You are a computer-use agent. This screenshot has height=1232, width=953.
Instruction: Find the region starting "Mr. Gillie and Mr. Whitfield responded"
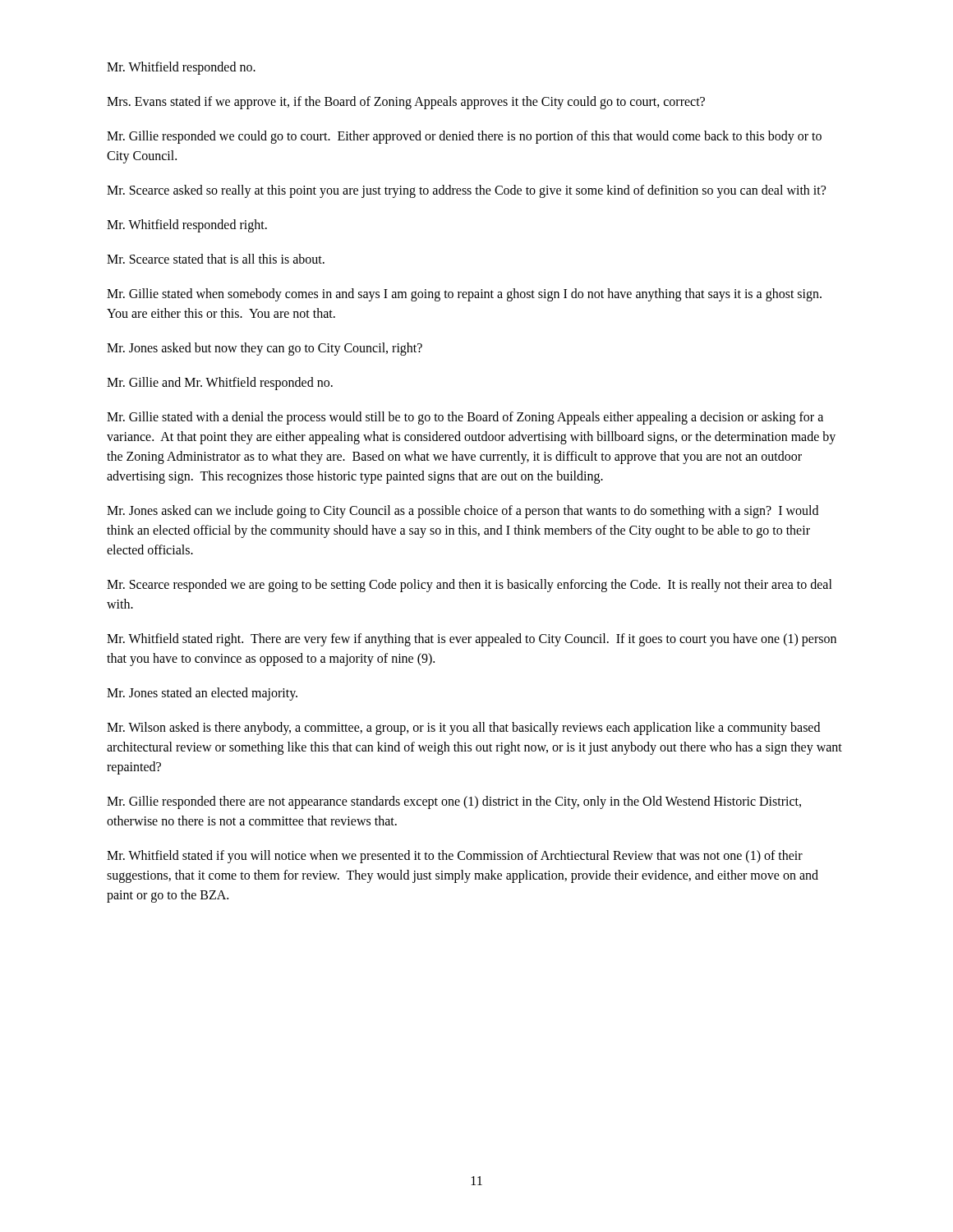220,382
